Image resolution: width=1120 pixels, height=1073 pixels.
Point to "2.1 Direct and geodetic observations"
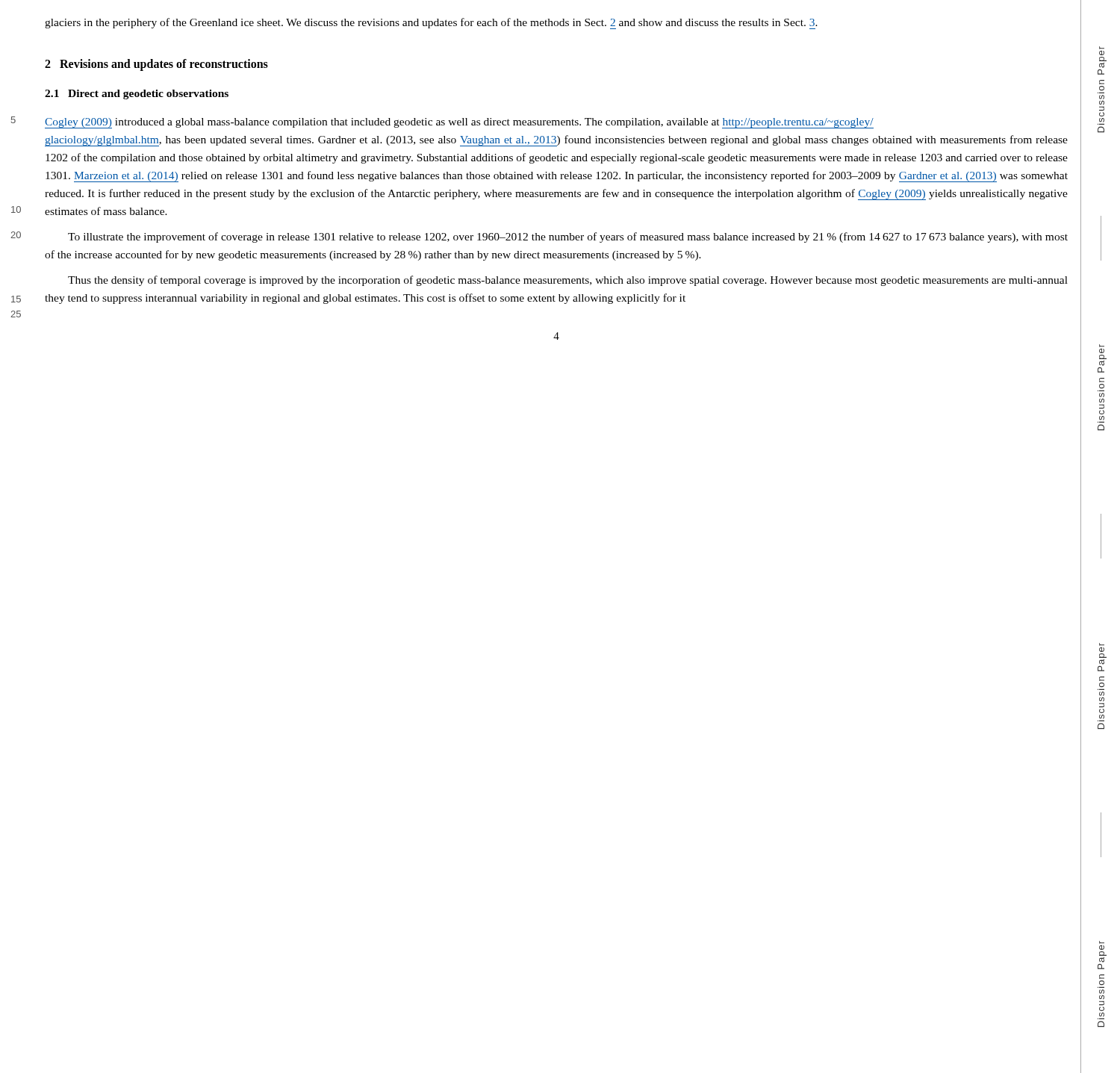[137, 93]
